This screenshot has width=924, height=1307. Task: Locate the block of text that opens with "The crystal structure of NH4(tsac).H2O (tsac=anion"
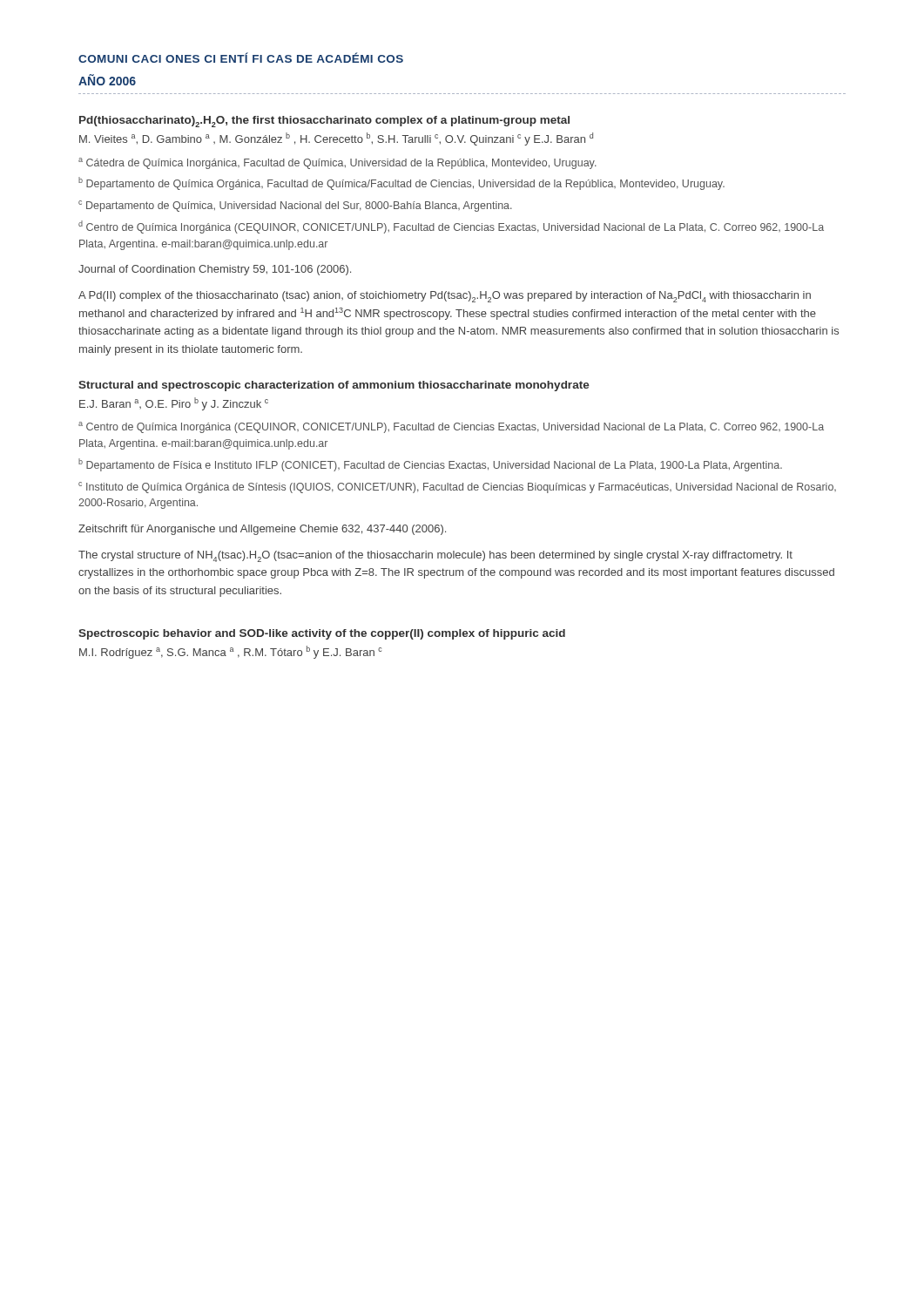pos(457,572)
